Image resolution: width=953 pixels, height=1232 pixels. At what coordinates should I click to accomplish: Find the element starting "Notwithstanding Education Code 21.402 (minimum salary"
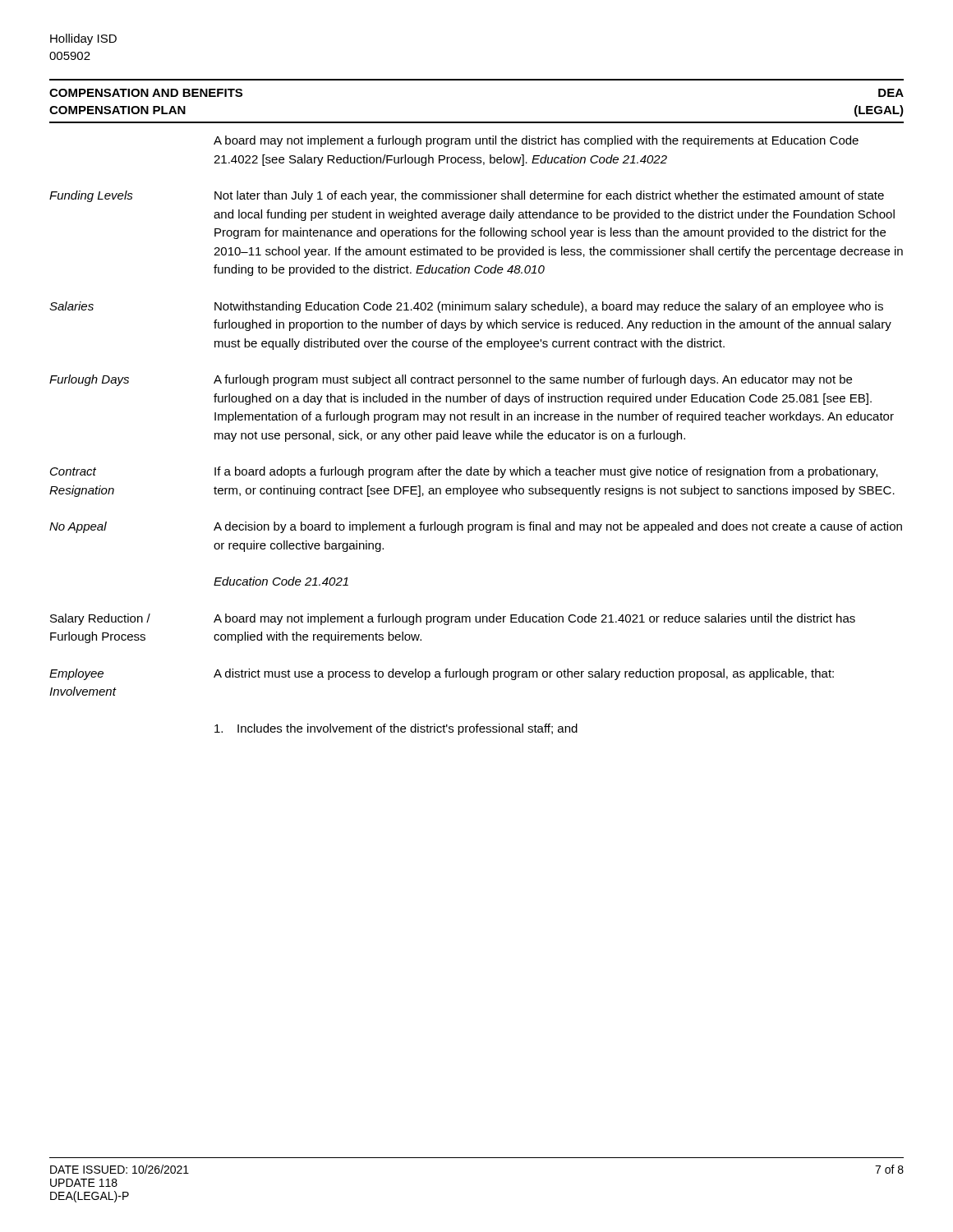552,324
